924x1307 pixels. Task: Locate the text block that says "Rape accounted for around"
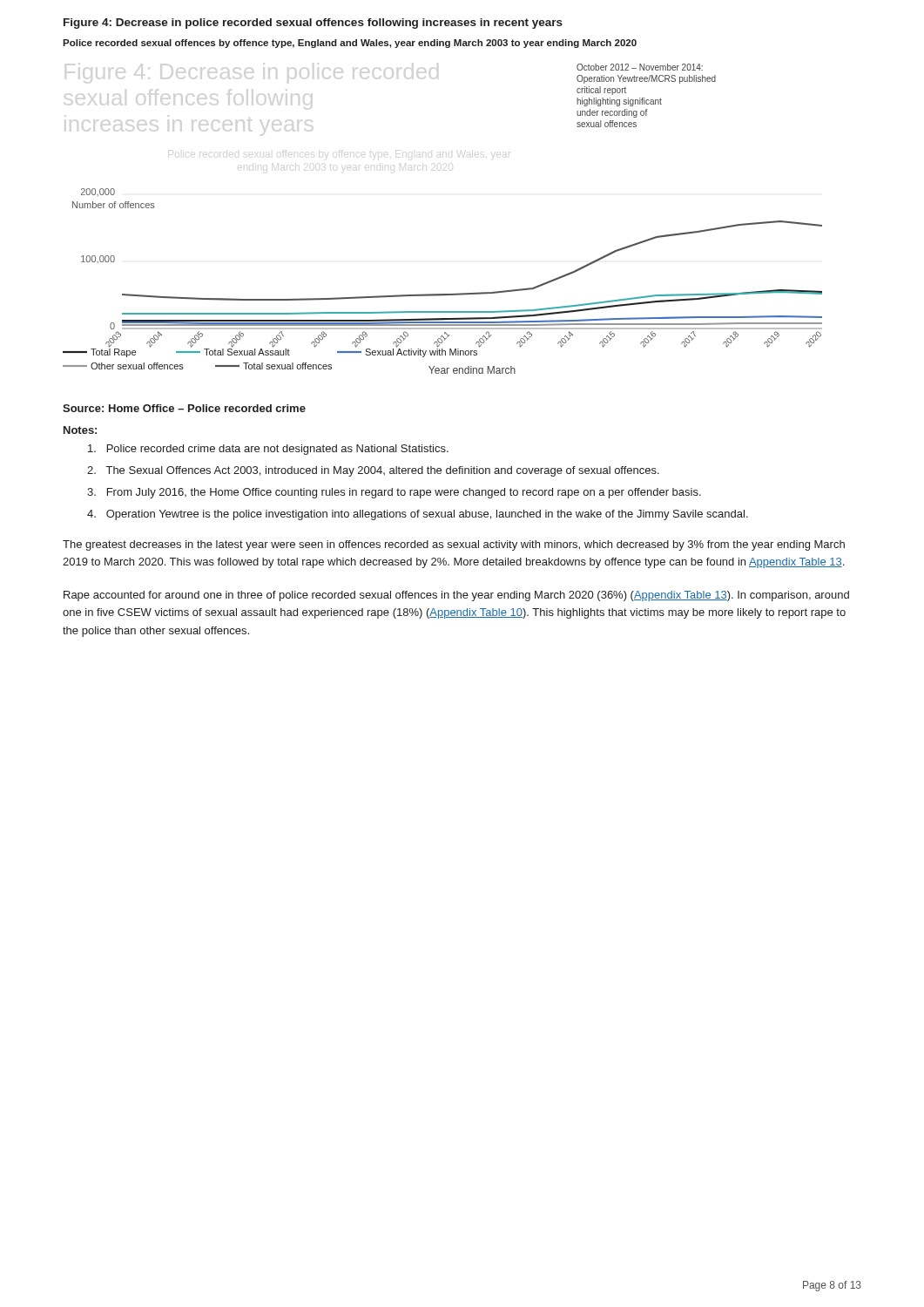pos(456,612)
